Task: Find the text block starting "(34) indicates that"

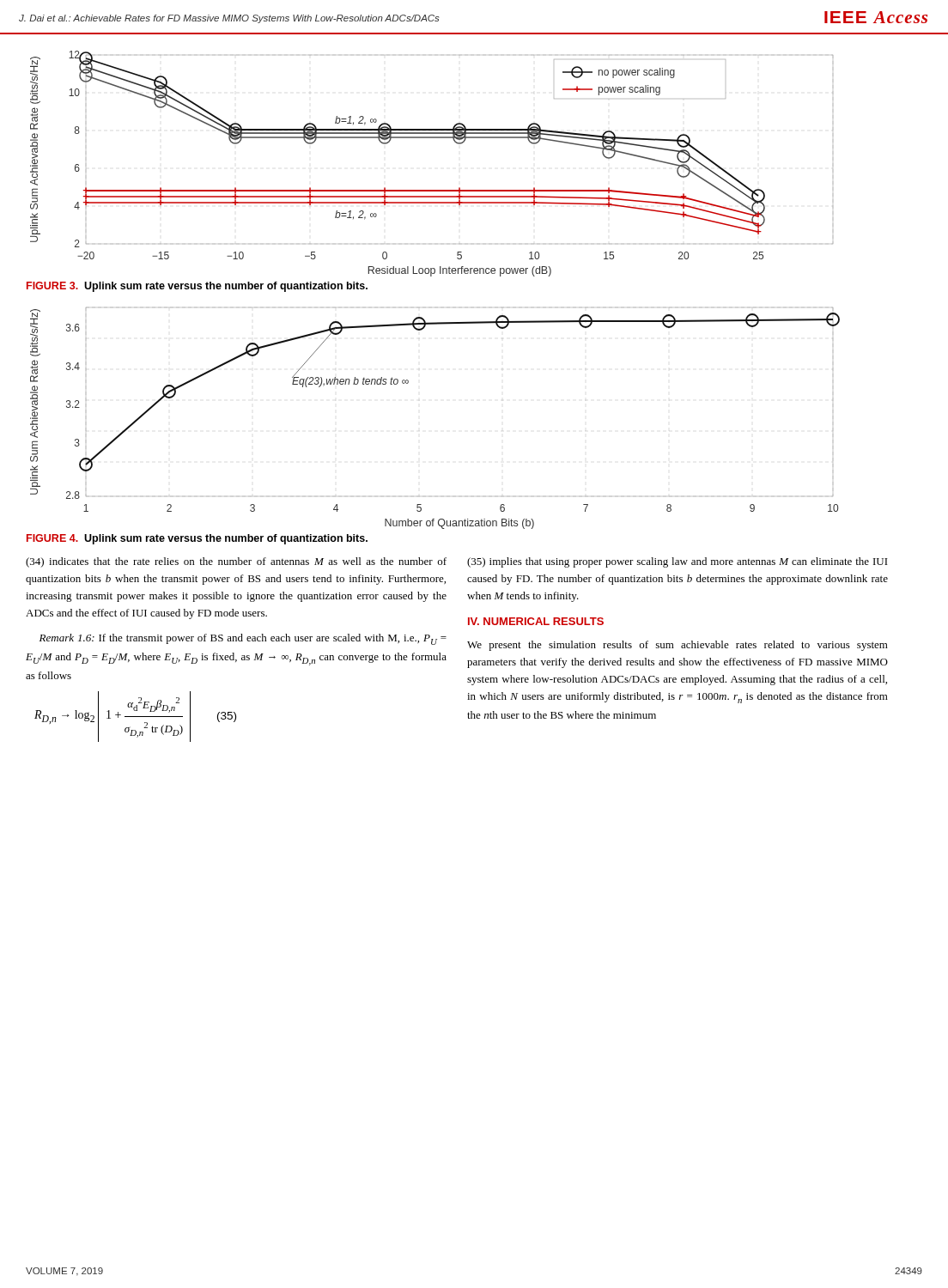Action: pos(236,587)
